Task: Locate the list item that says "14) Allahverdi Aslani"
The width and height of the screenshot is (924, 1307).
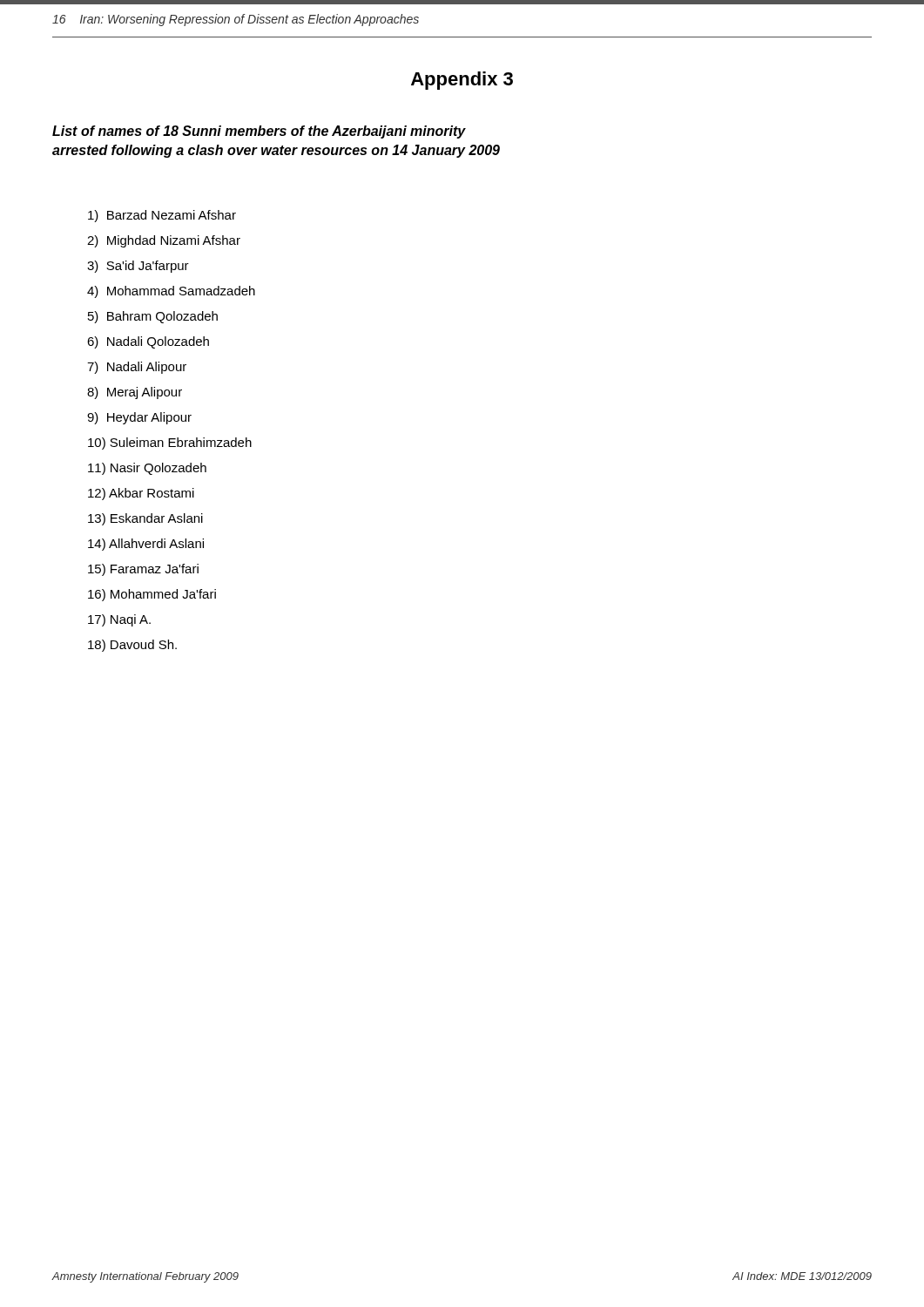Action: coord(146,543)
